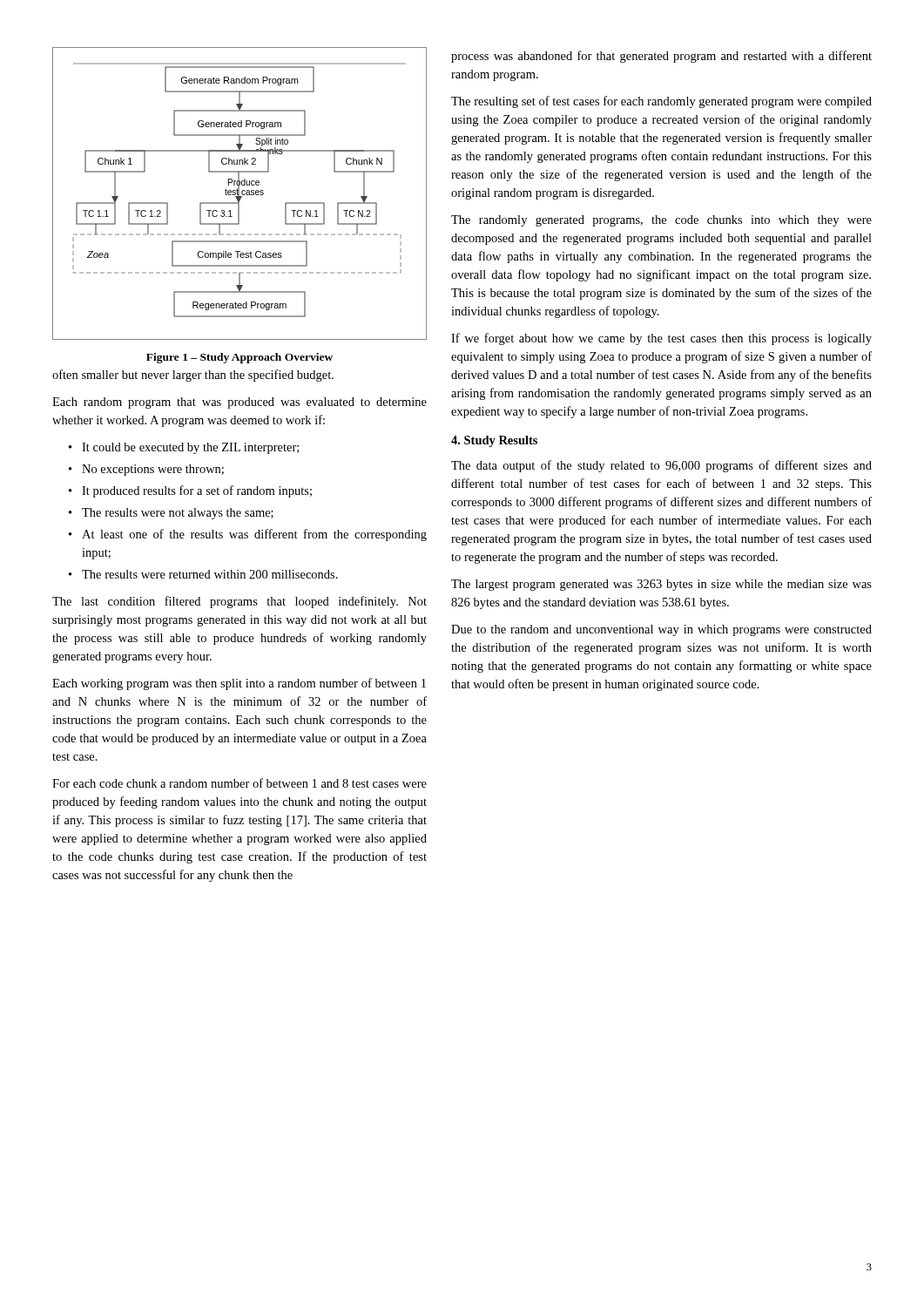Find the text block starting "The results were not always the"

[178, 512]
